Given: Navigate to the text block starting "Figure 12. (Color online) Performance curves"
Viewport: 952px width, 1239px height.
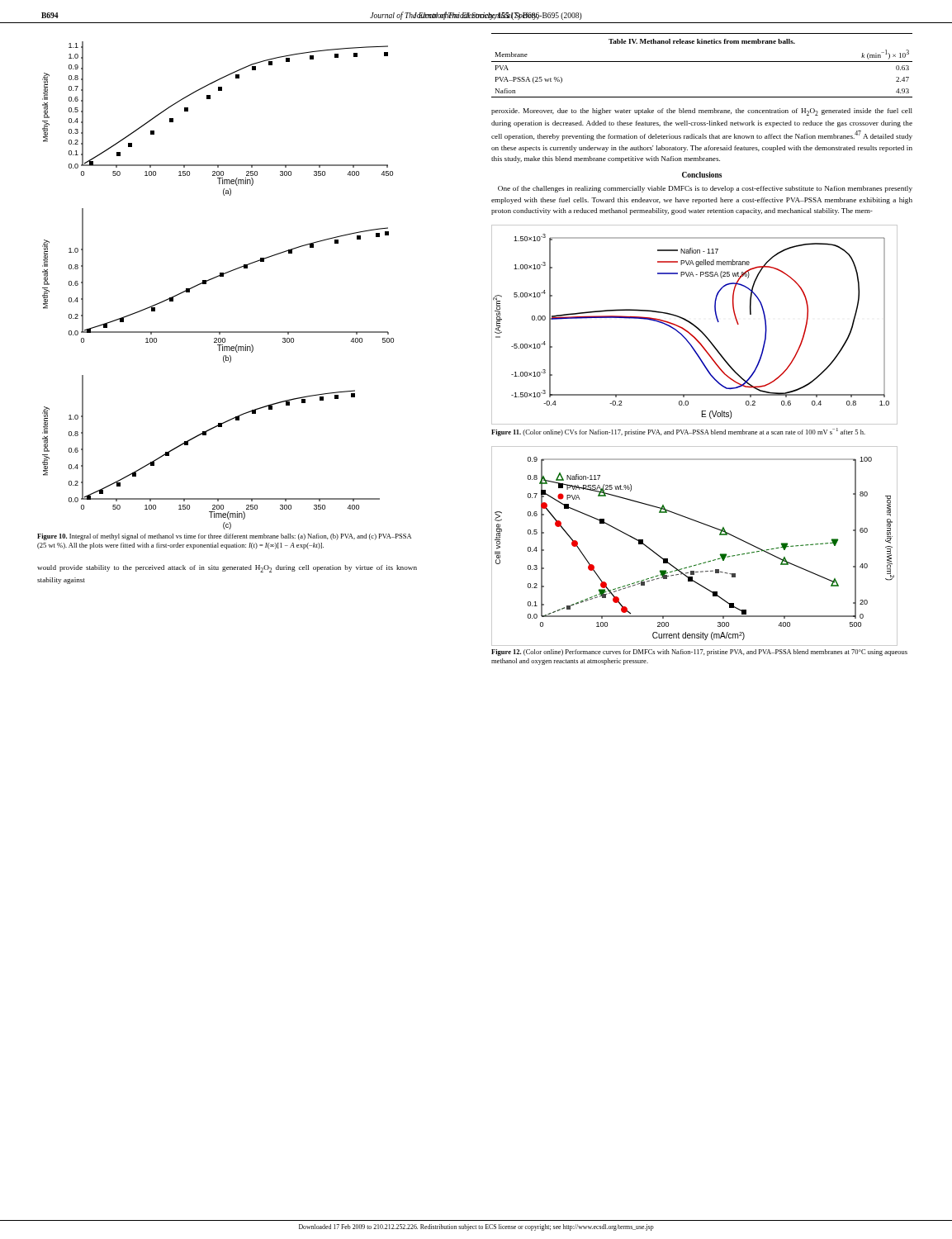Looking at the screenshot, I should pyautogui.click(x=699, y=656).
